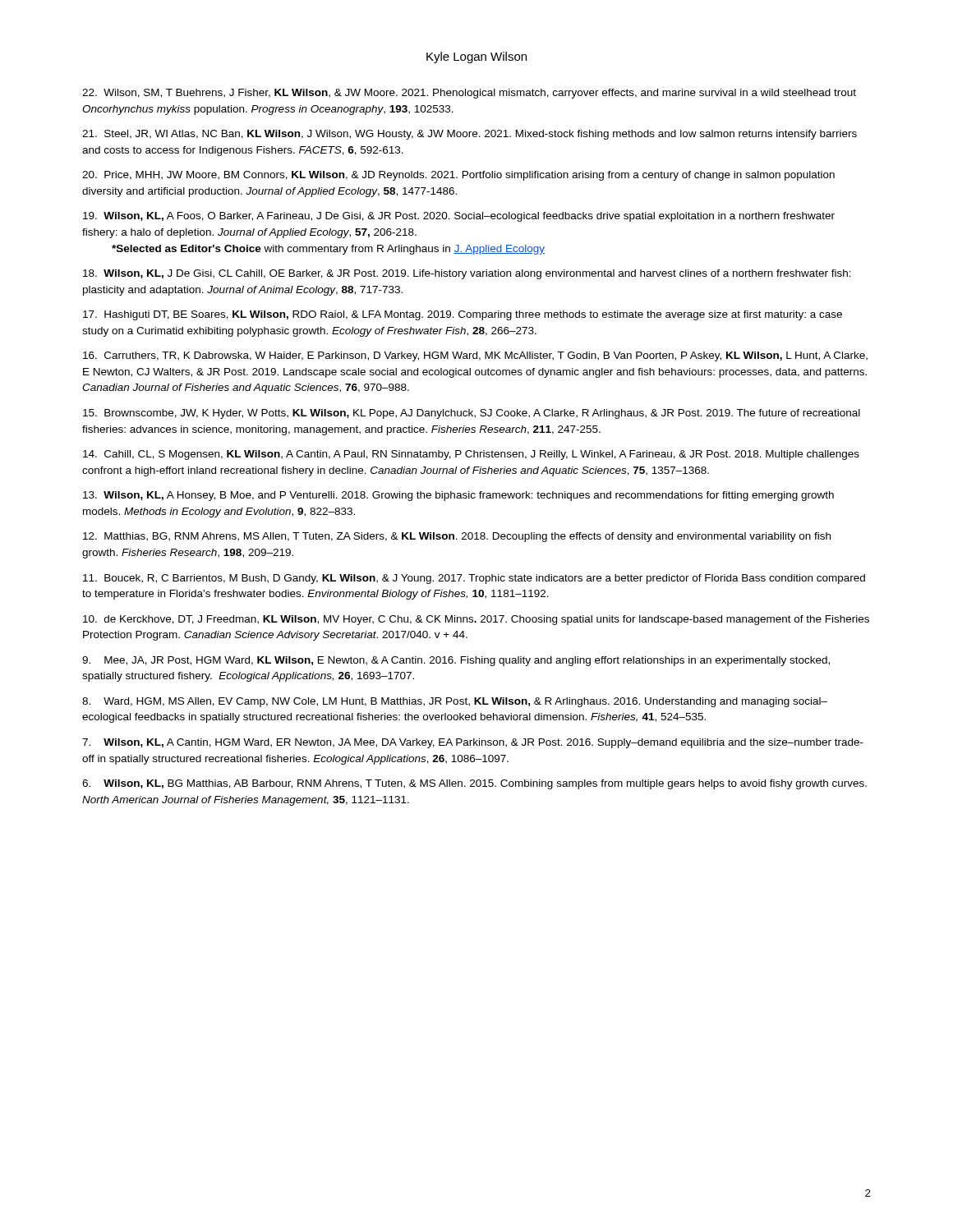Point to the element starting "14. Cahill, CL, S Mogensen,"
Screen dimensions: 1232x953
(471, 462)
